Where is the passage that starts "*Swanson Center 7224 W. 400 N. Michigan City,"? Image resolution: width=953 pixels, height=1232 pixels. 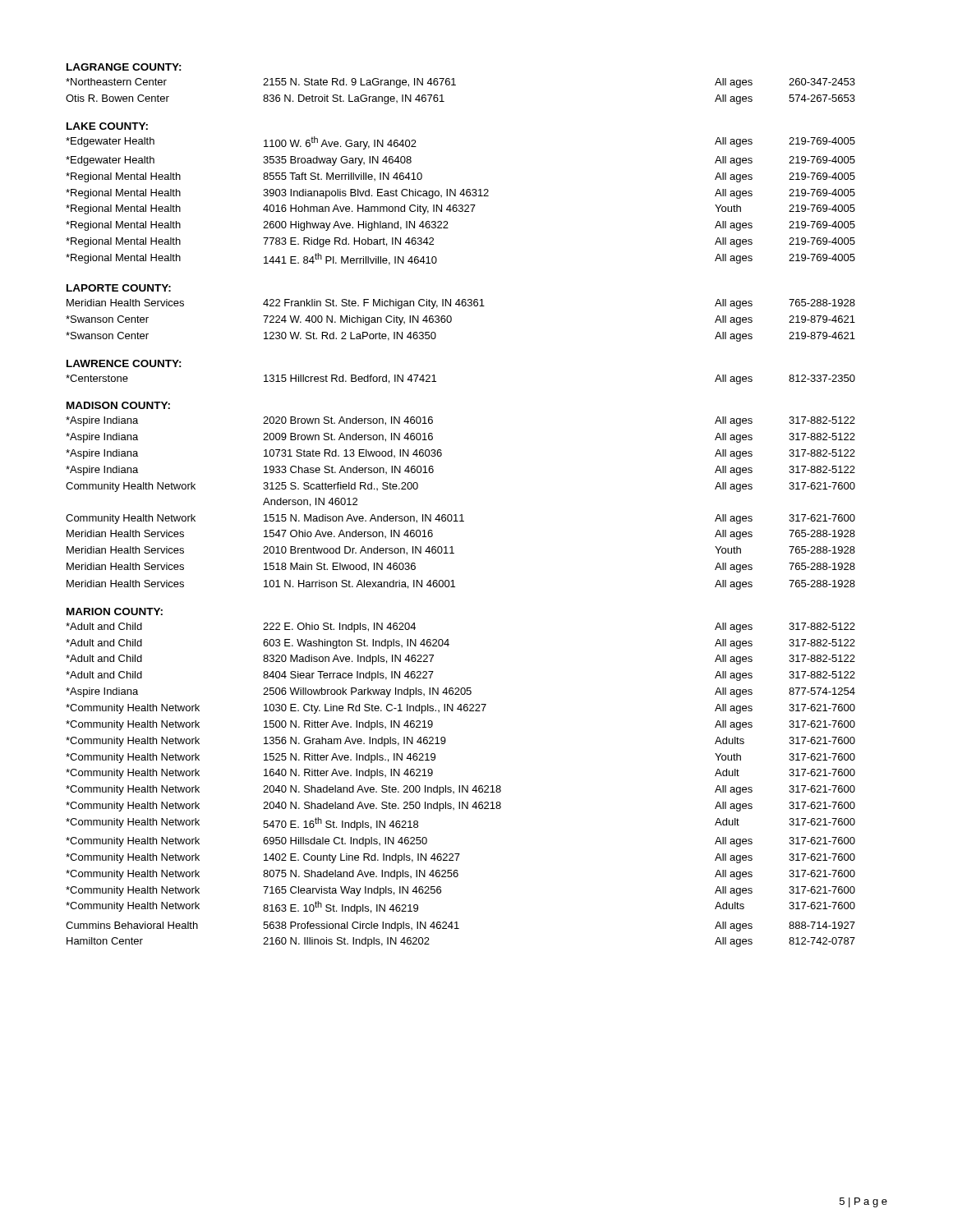[x=110, y=320]
